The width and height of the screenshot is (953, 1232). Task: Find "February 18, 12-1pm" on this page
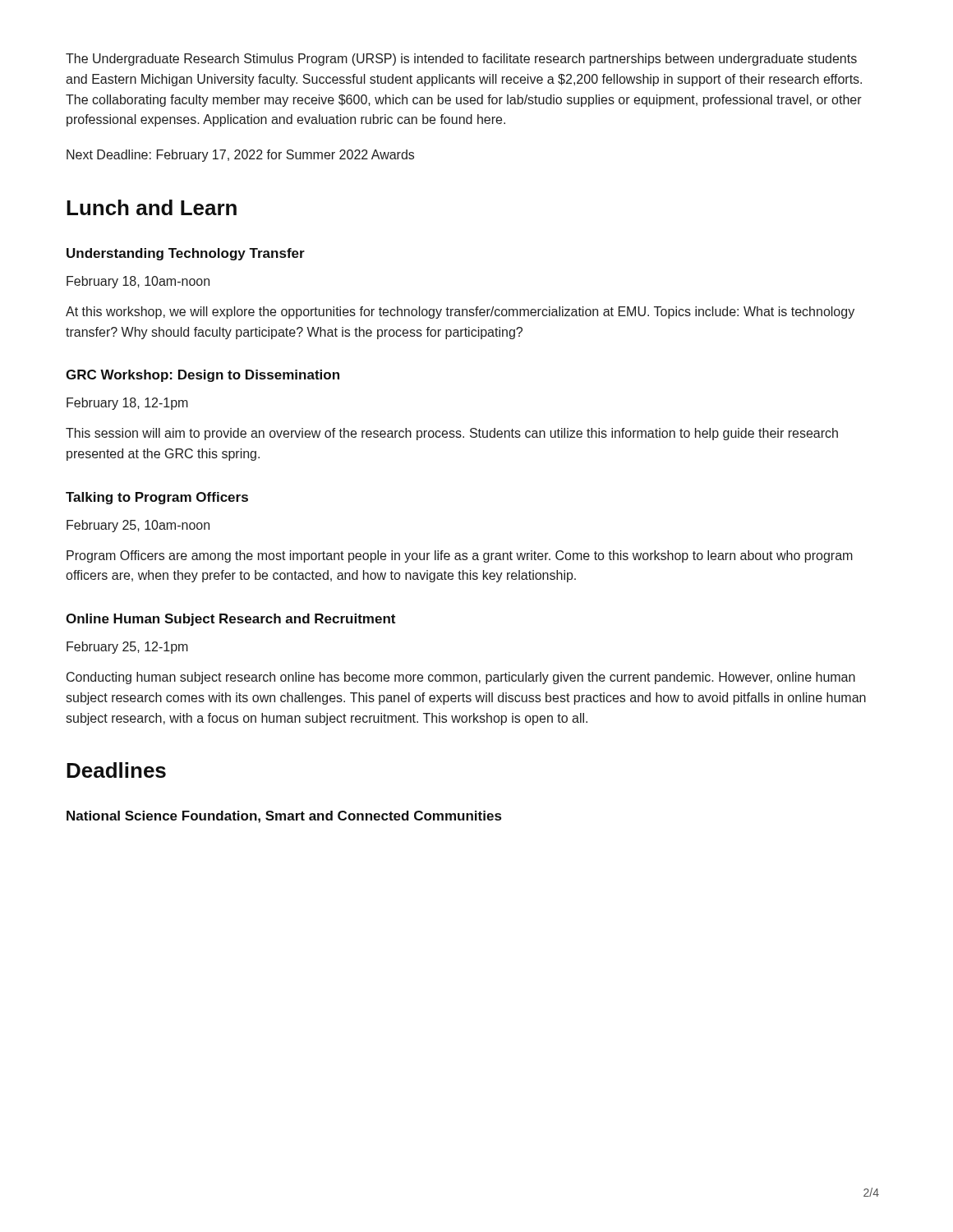click(x=127, y=403)
